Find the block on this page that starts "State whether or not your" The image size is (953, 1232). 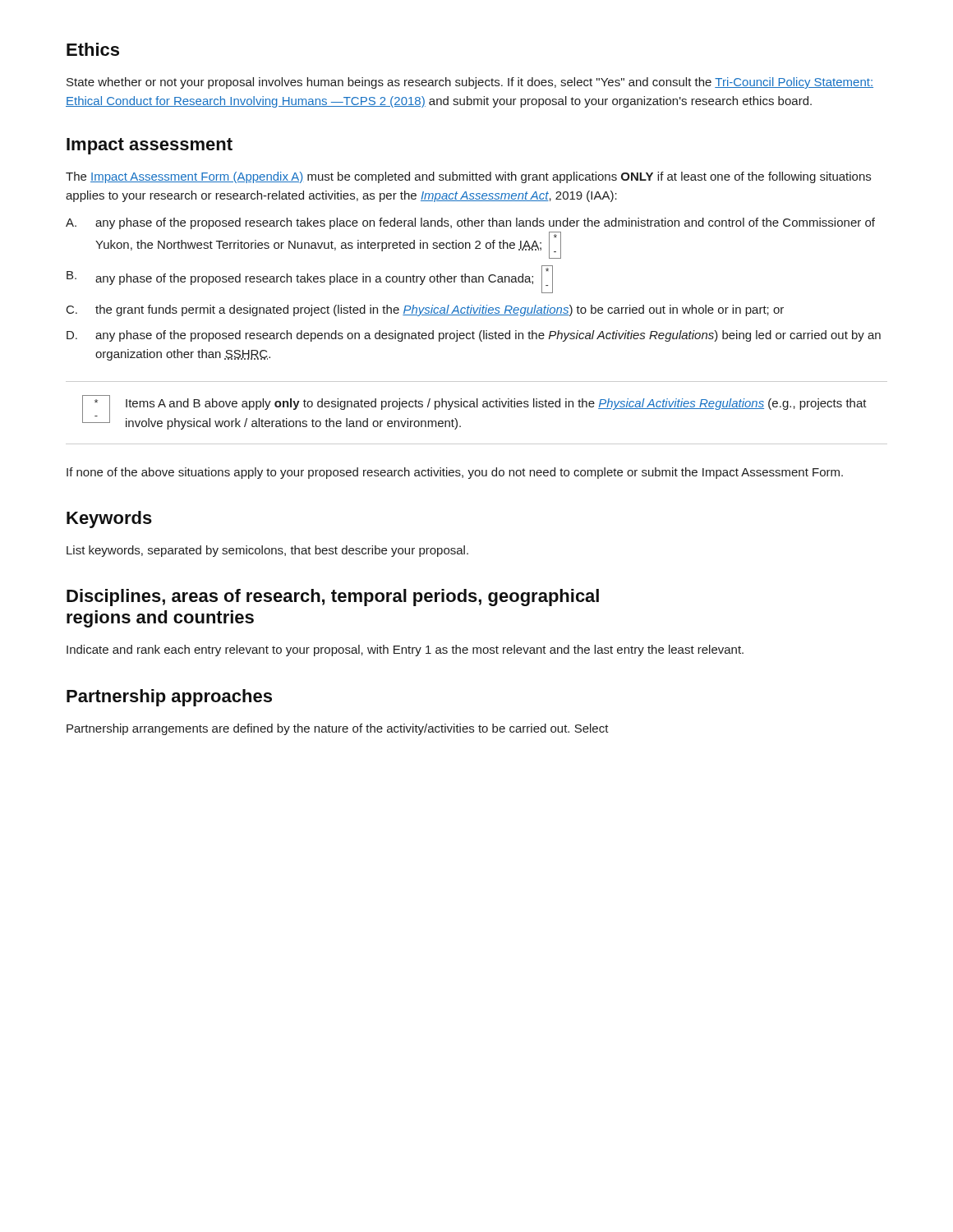[470, 91]
